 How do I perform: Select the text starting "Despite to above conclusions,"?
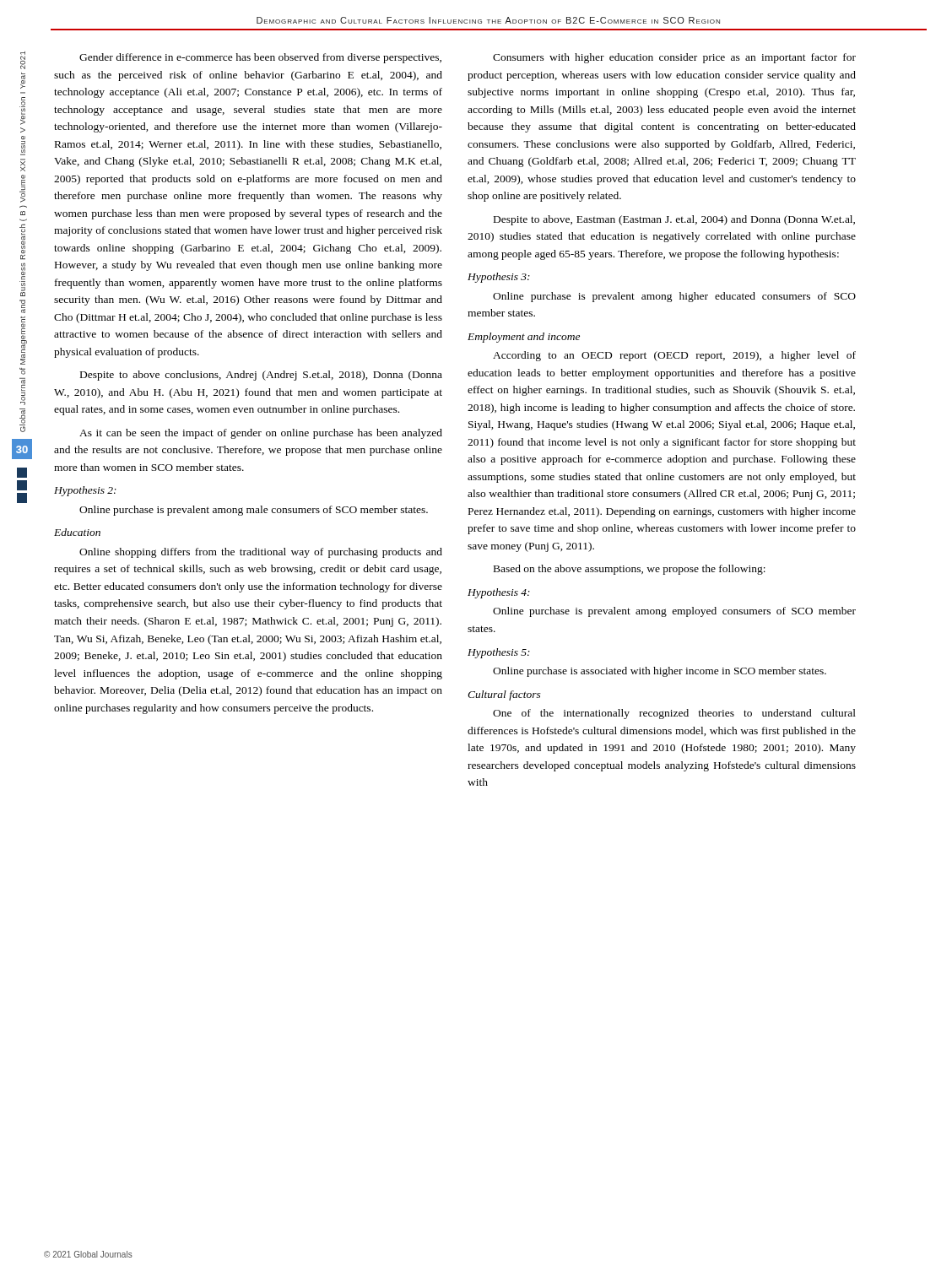(248, 393)
